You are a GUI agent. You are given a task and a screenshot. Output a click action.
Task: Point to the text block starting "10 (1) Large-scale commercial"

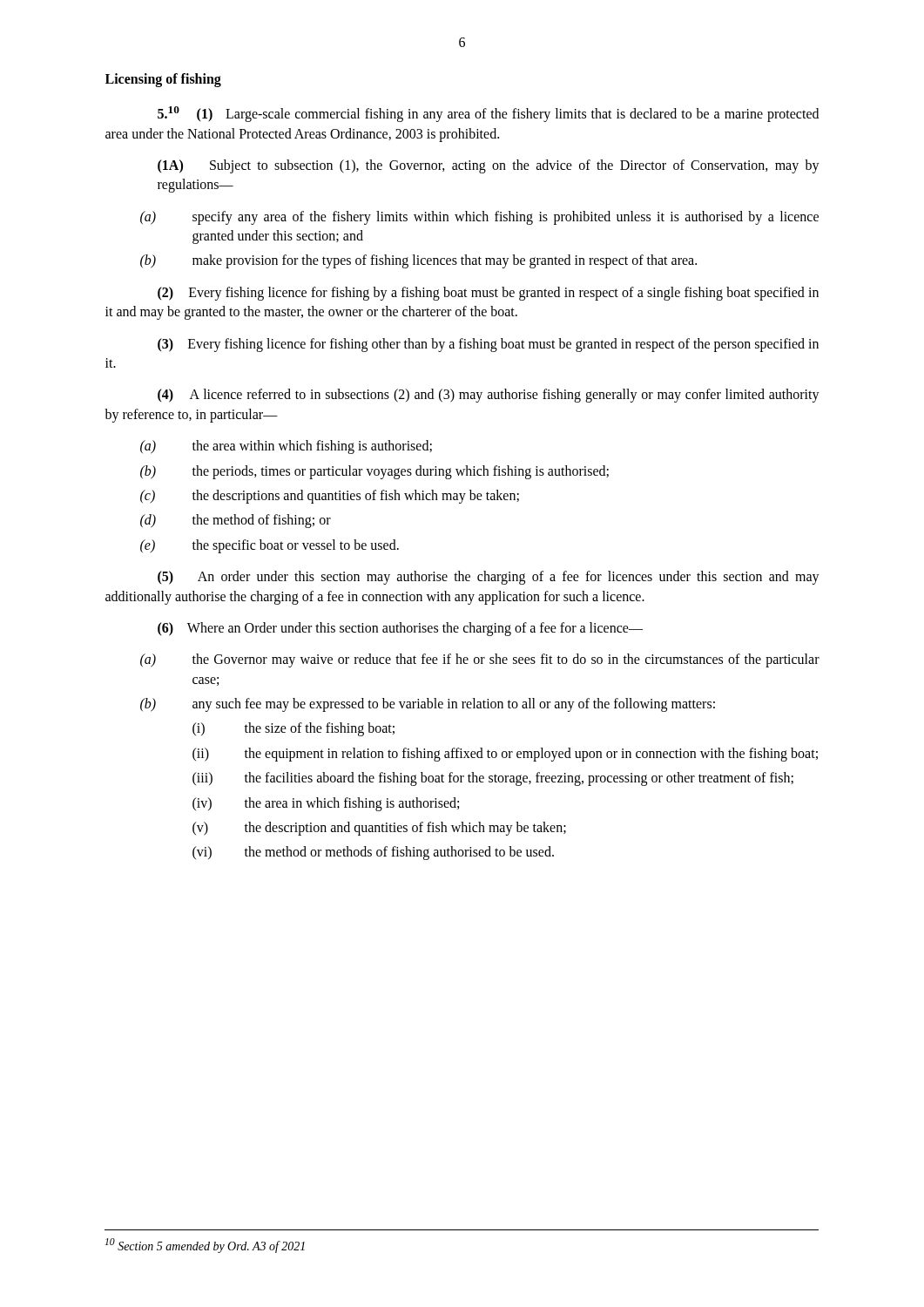tap(462, 122)
